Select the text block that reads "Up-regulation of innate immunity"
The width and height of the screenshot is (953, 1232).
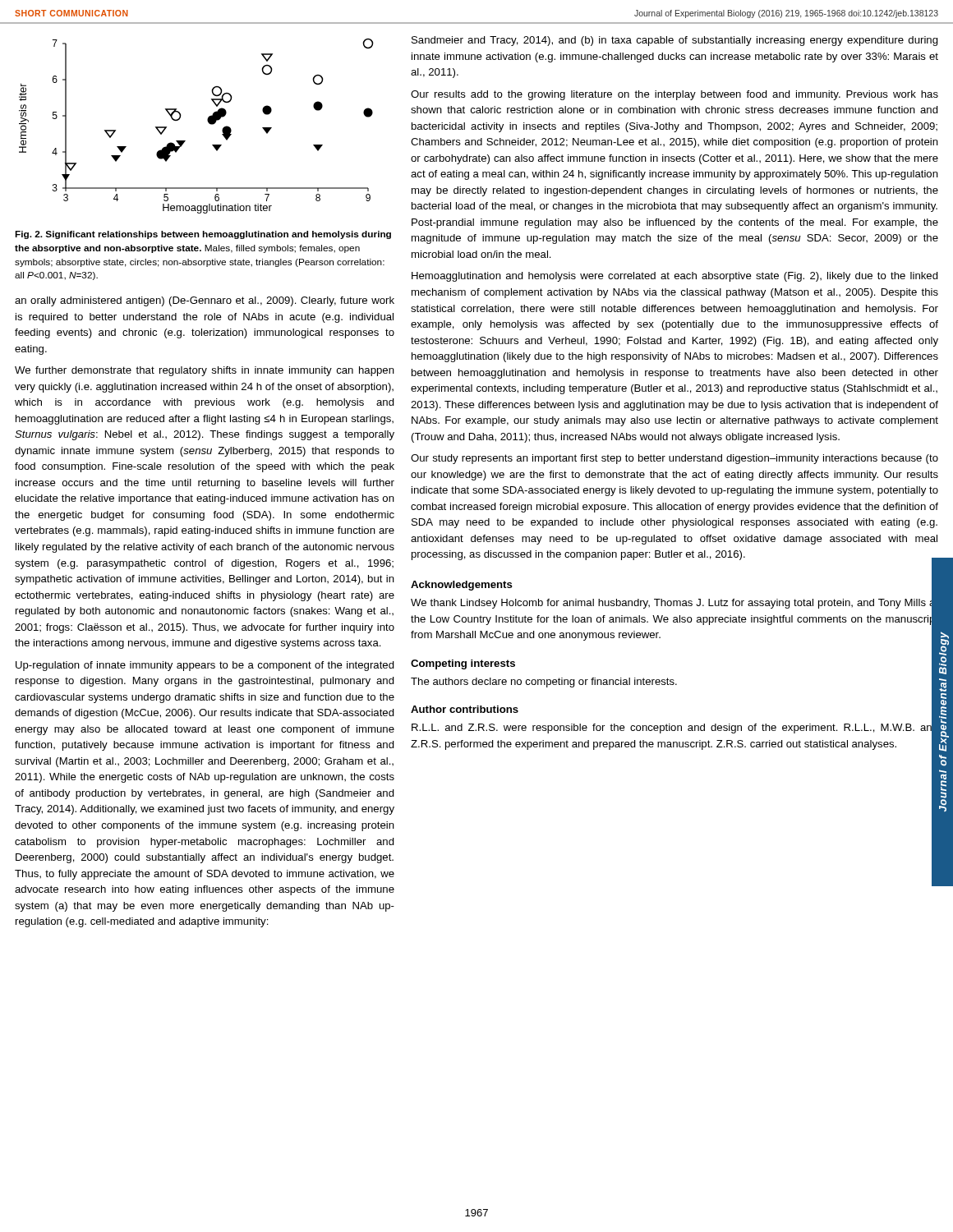point(205,793)
